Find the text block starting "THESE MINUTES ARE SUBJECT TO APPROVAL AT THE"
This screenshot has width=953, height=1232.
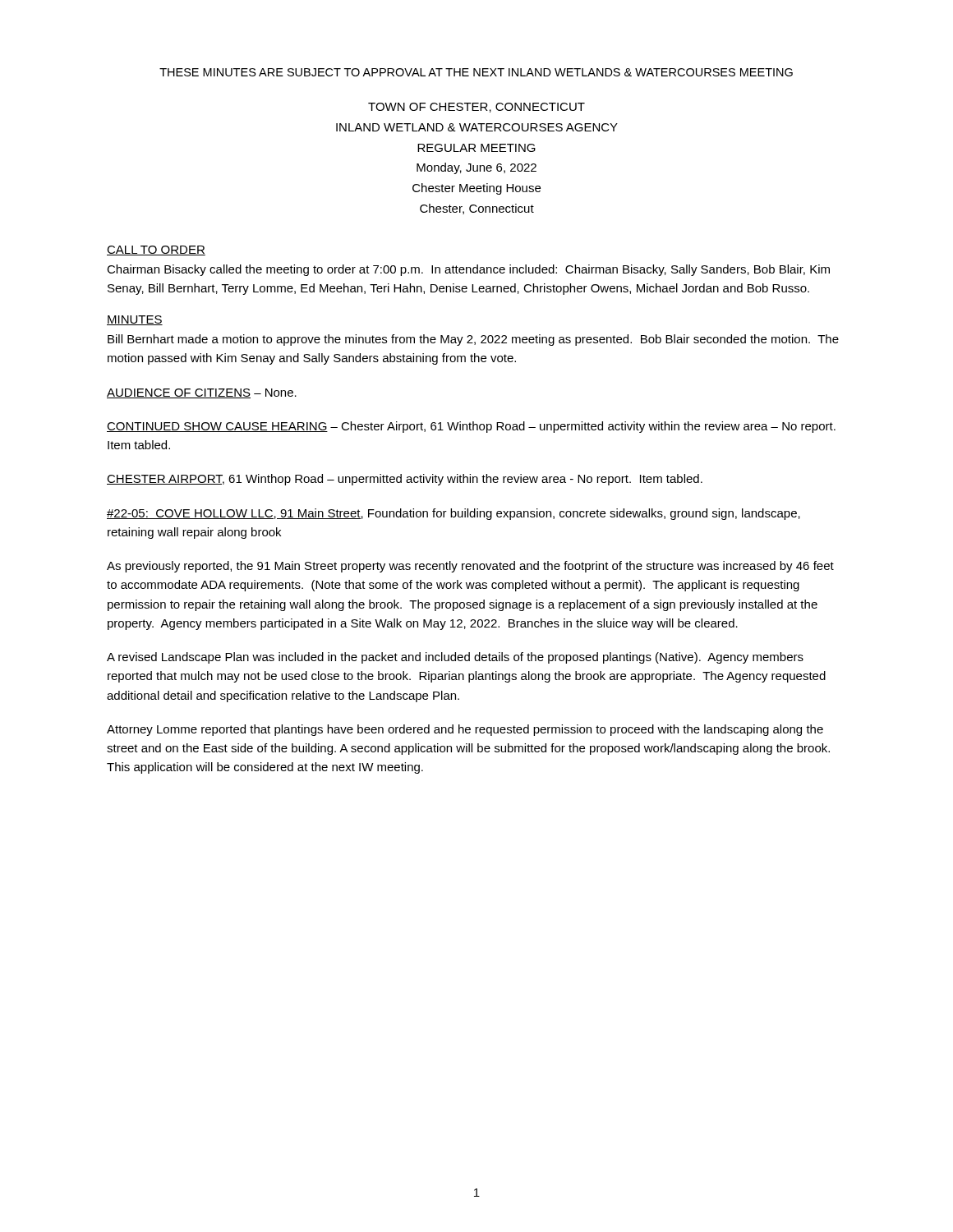tap(476, 142)
